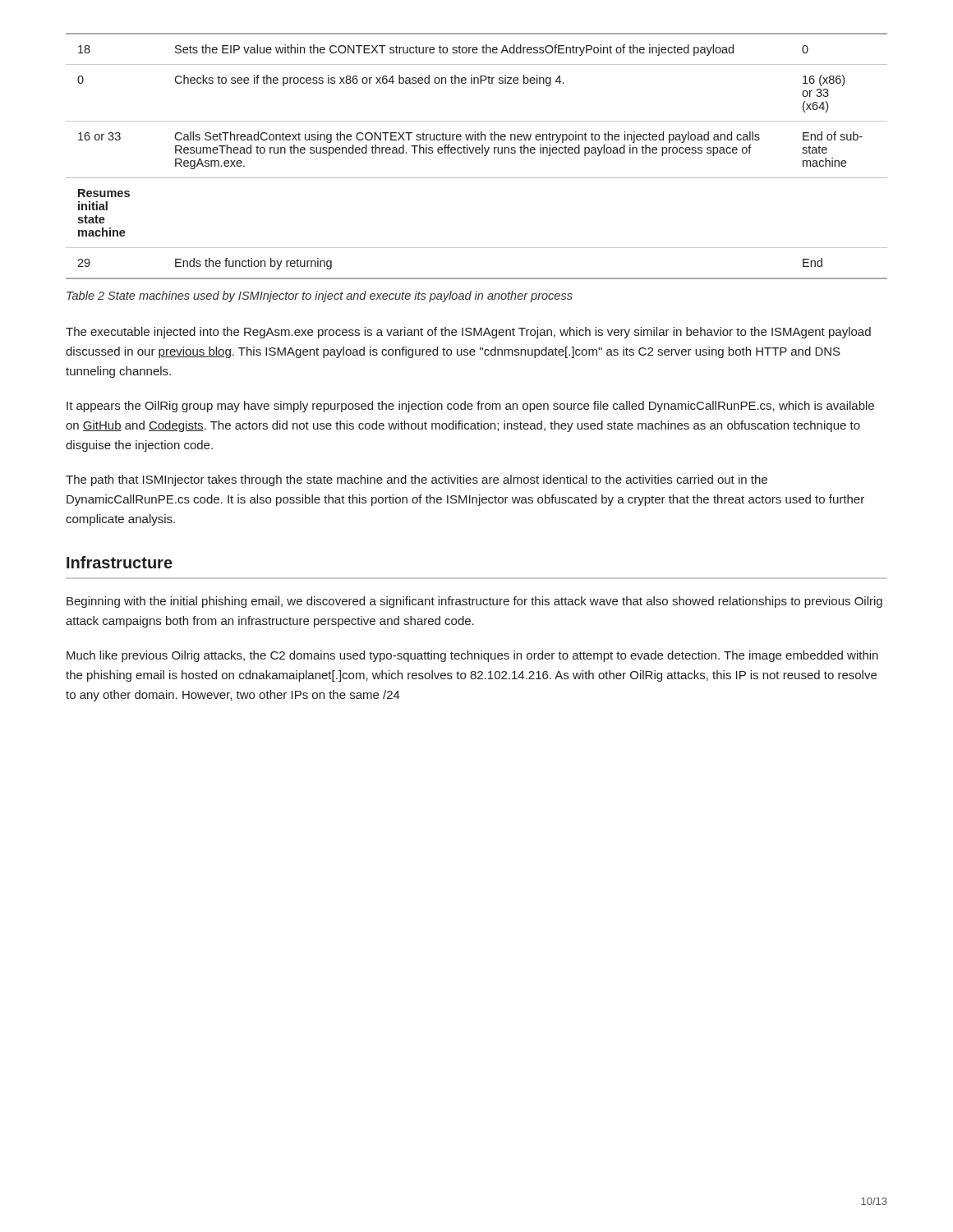This screenshot has height=1232, width=953.
Task: Locate the text block that reads "Much like previous Oilrig attacks, the C2"
Action: 476,675
